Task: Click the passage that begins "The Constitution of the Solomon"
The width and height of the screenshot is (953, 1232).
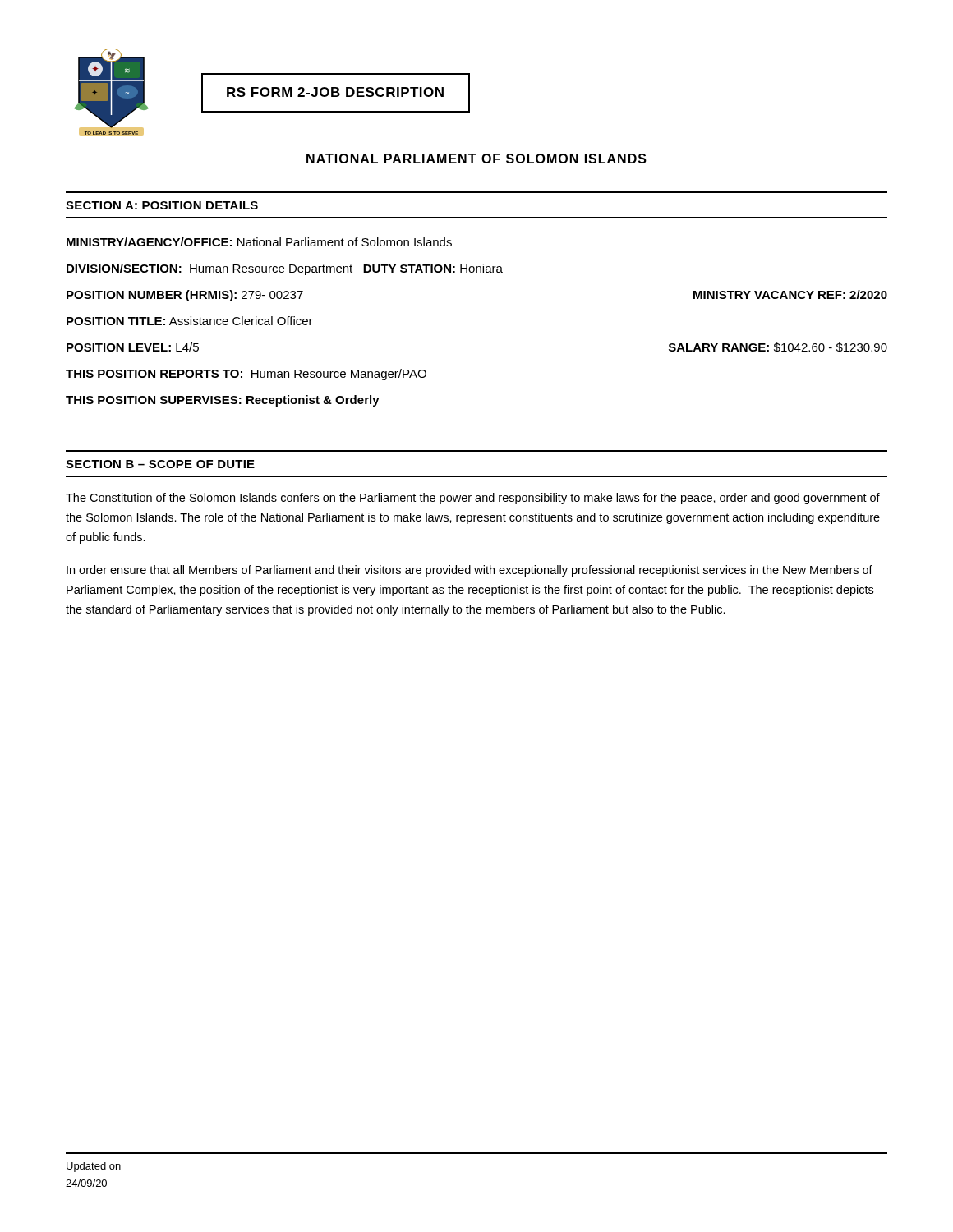Action: pyautogui.click(x=473, y=517)
